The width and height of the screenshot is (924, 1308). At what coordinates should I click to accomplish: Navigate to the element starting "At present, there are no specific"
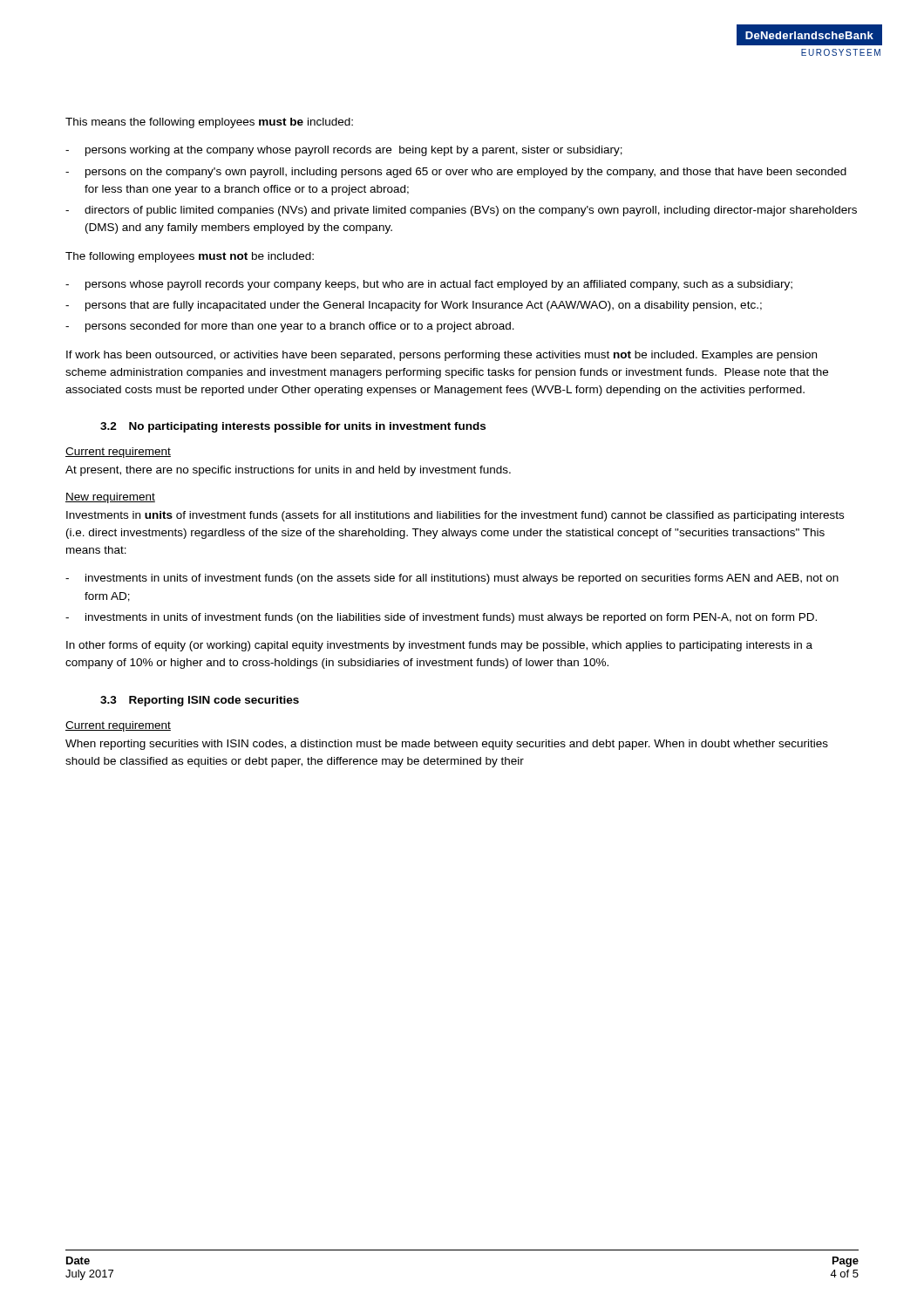pos(288,470)
